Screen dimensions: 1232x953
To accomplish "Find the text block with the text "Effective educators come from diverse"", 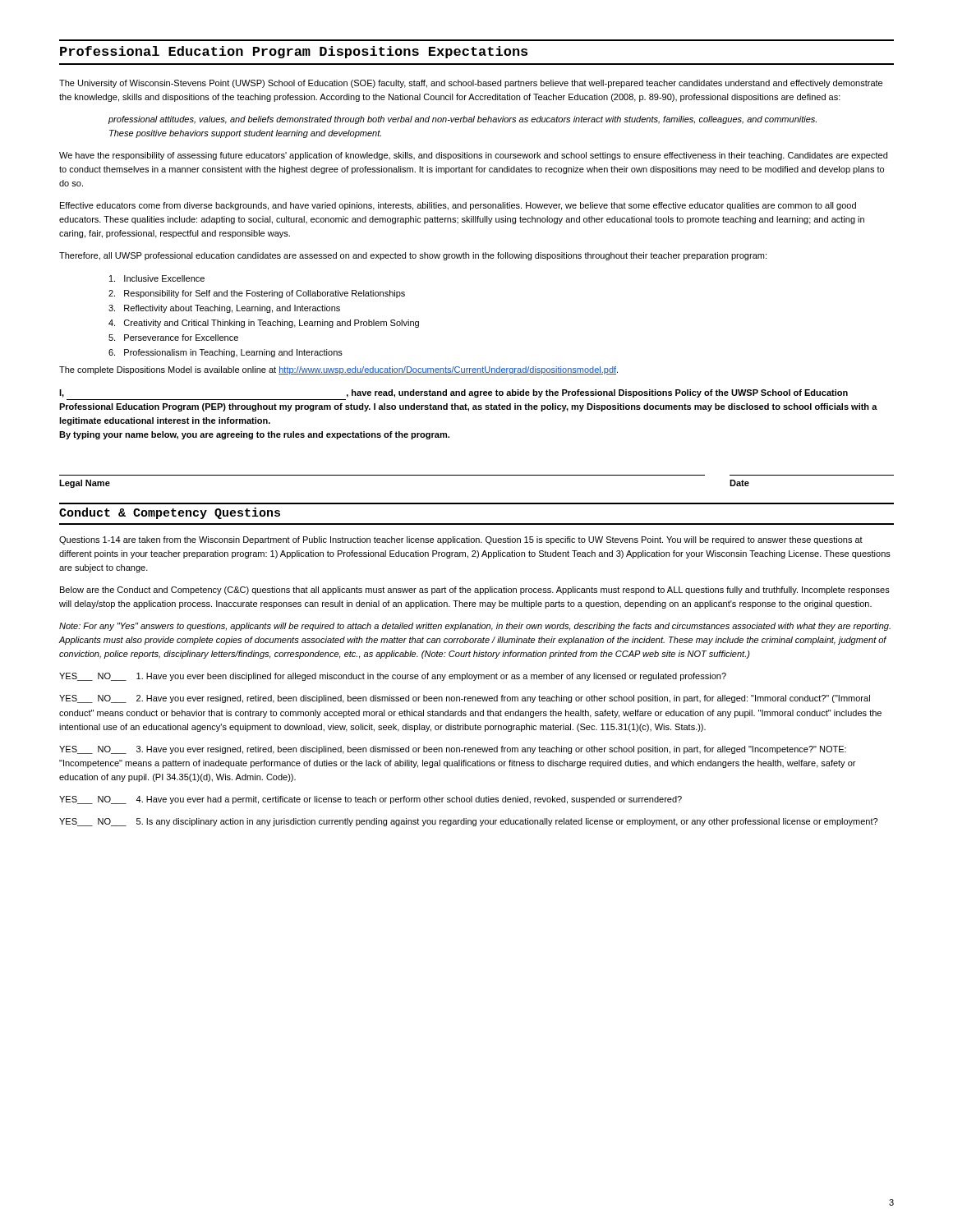I will 462,220.
